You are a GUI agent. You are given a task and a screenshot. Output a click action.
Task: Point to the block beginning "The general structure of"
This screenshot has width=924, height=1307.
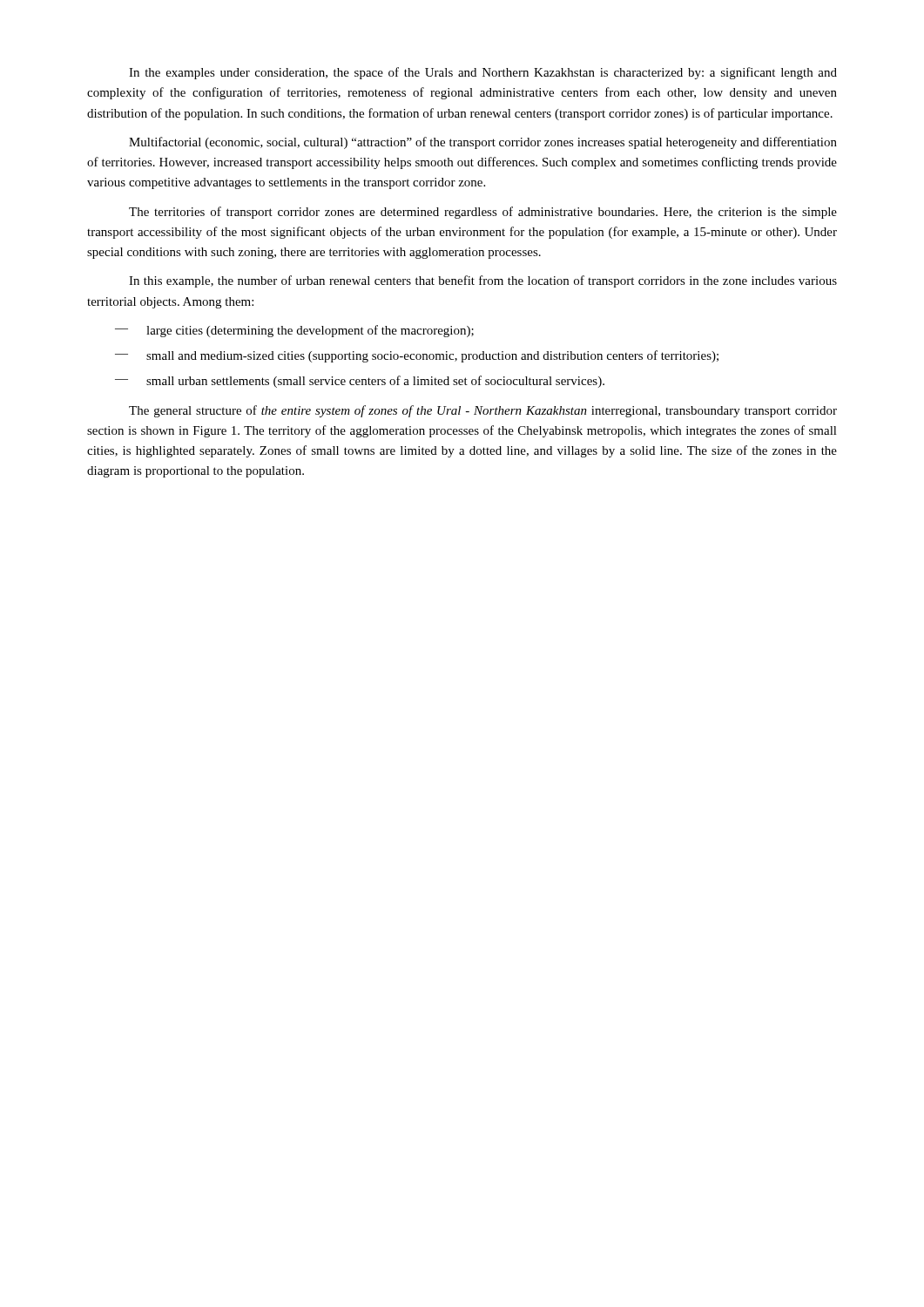coord(462,441)
